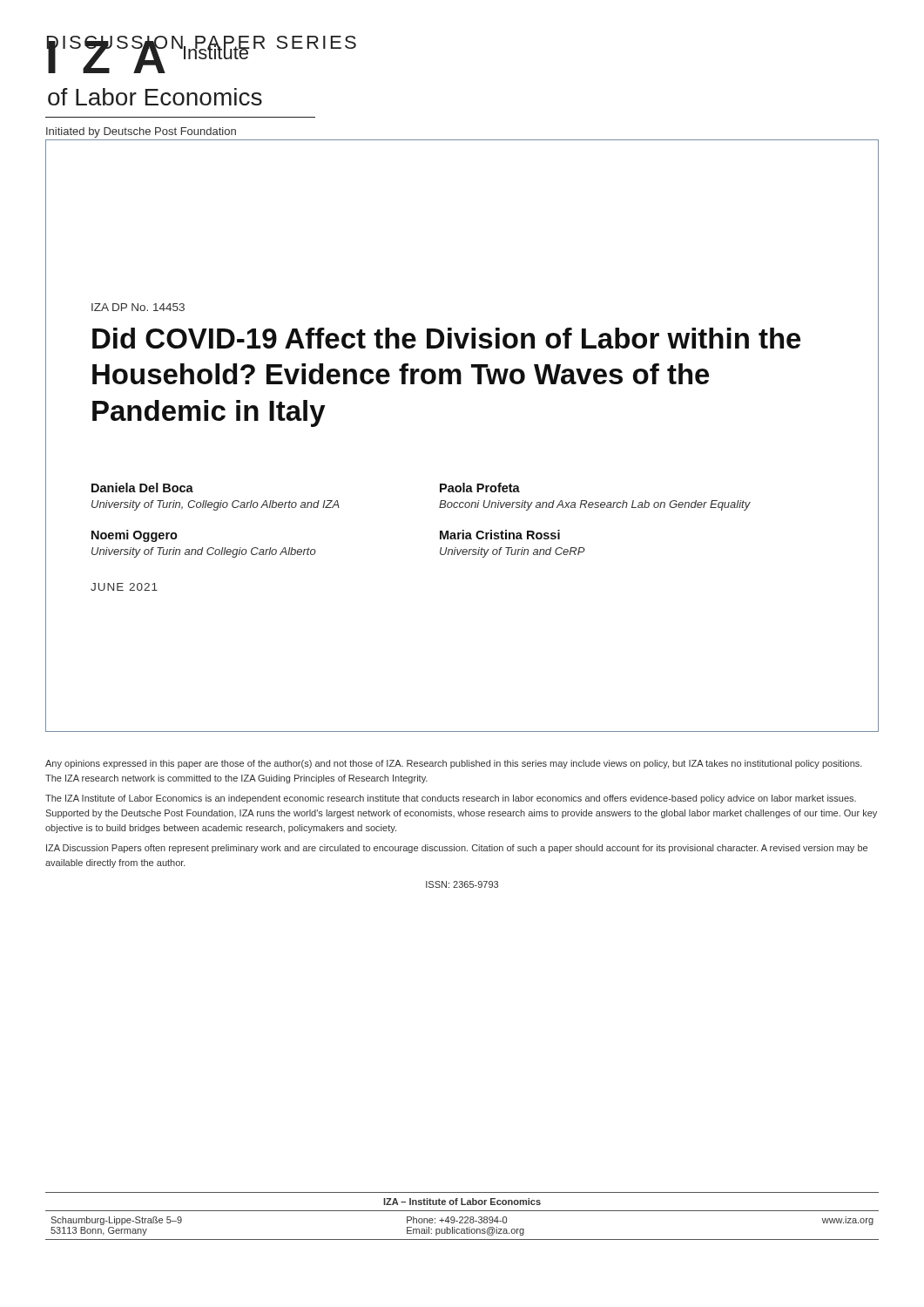Find the passage starting "IZA DP No."

[138, 307]
